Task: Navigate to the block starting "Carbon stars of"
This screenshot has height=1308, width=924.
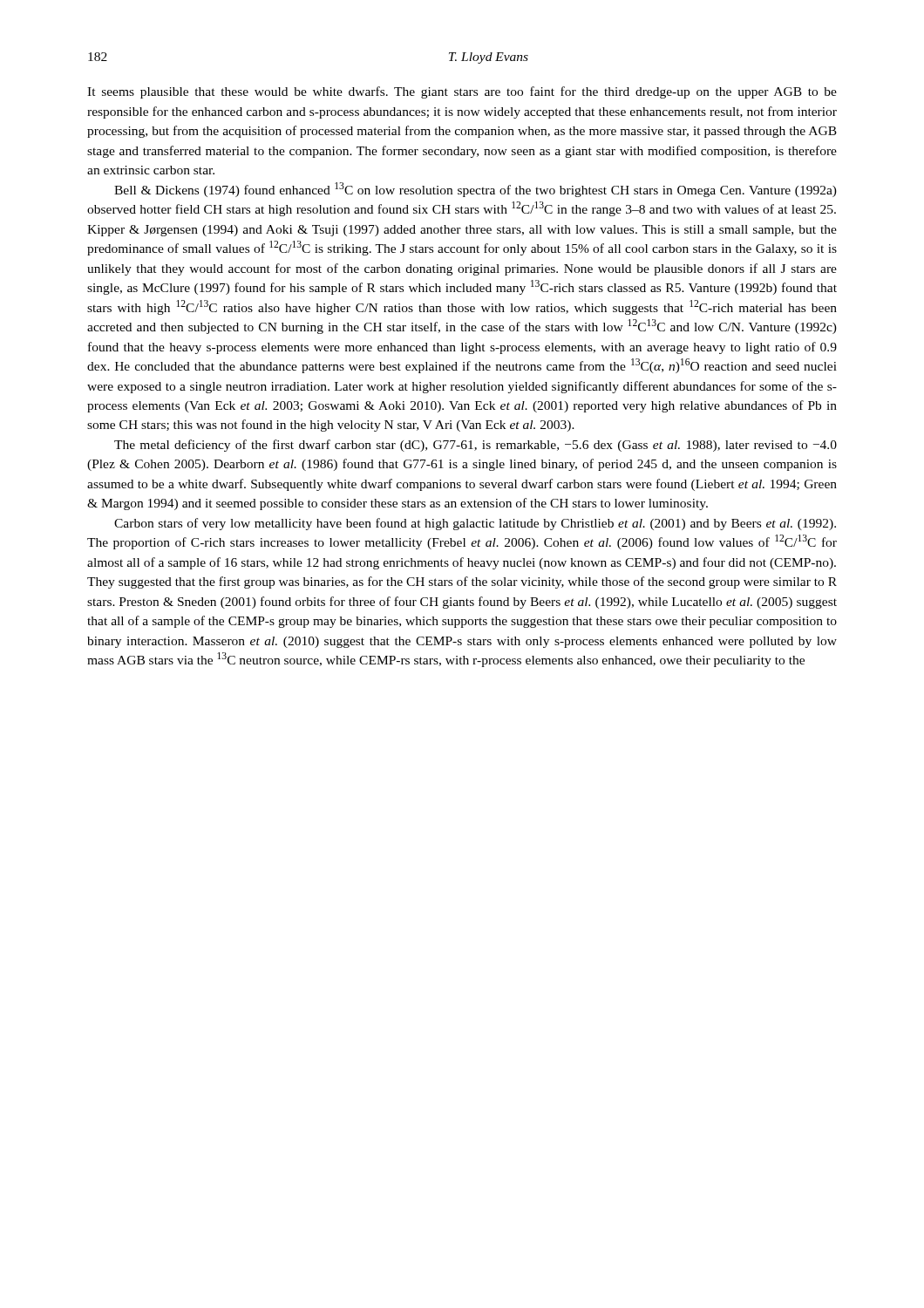Action: click(x=462, y=591)
